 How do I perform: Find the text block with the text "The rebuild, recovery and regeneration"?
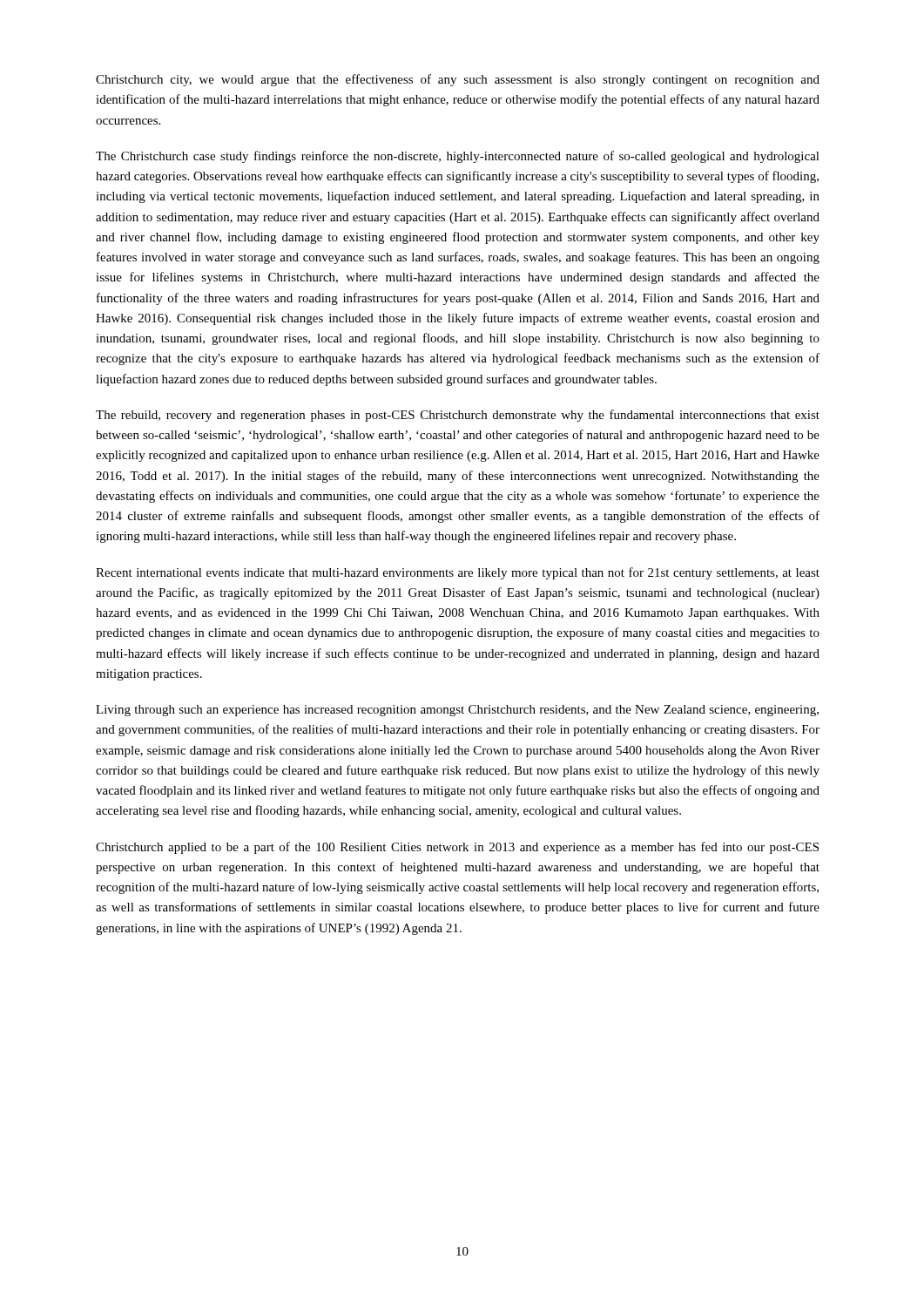coord(458,476)
